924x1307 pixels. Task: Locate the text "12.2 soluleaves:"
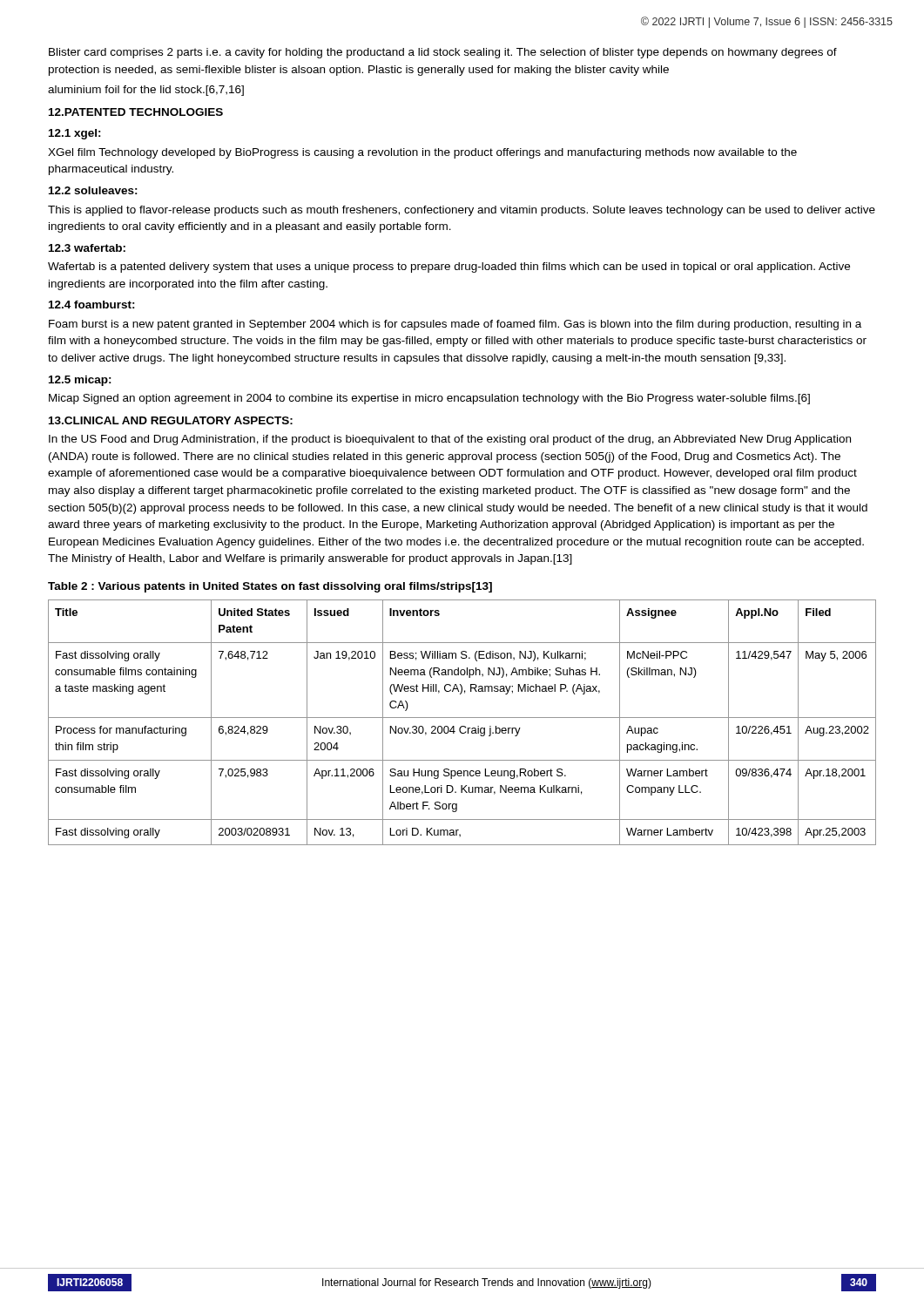(x=93, y=190)
